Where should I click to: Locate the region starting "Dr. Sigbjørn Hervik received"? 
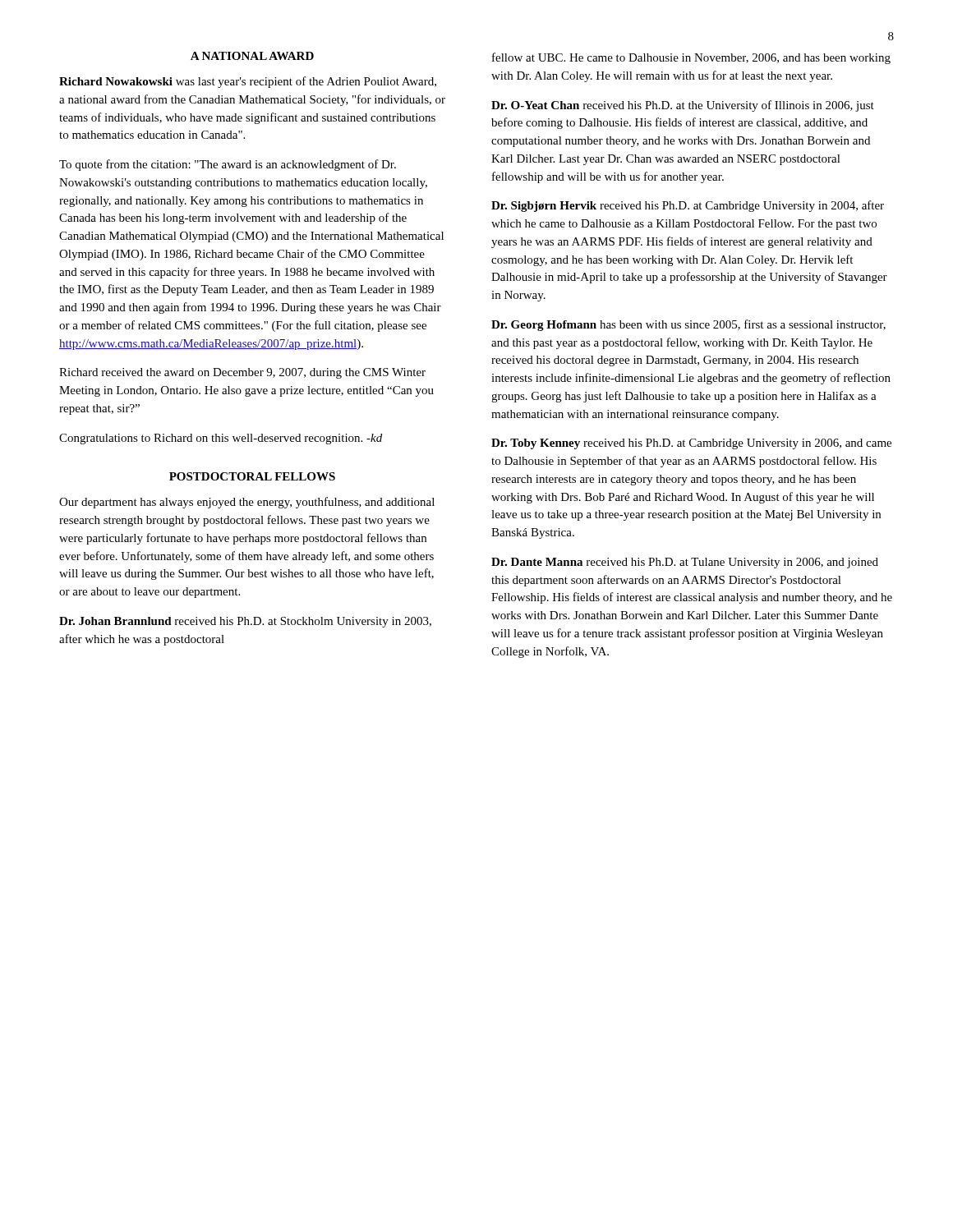[x=689, y=250]
